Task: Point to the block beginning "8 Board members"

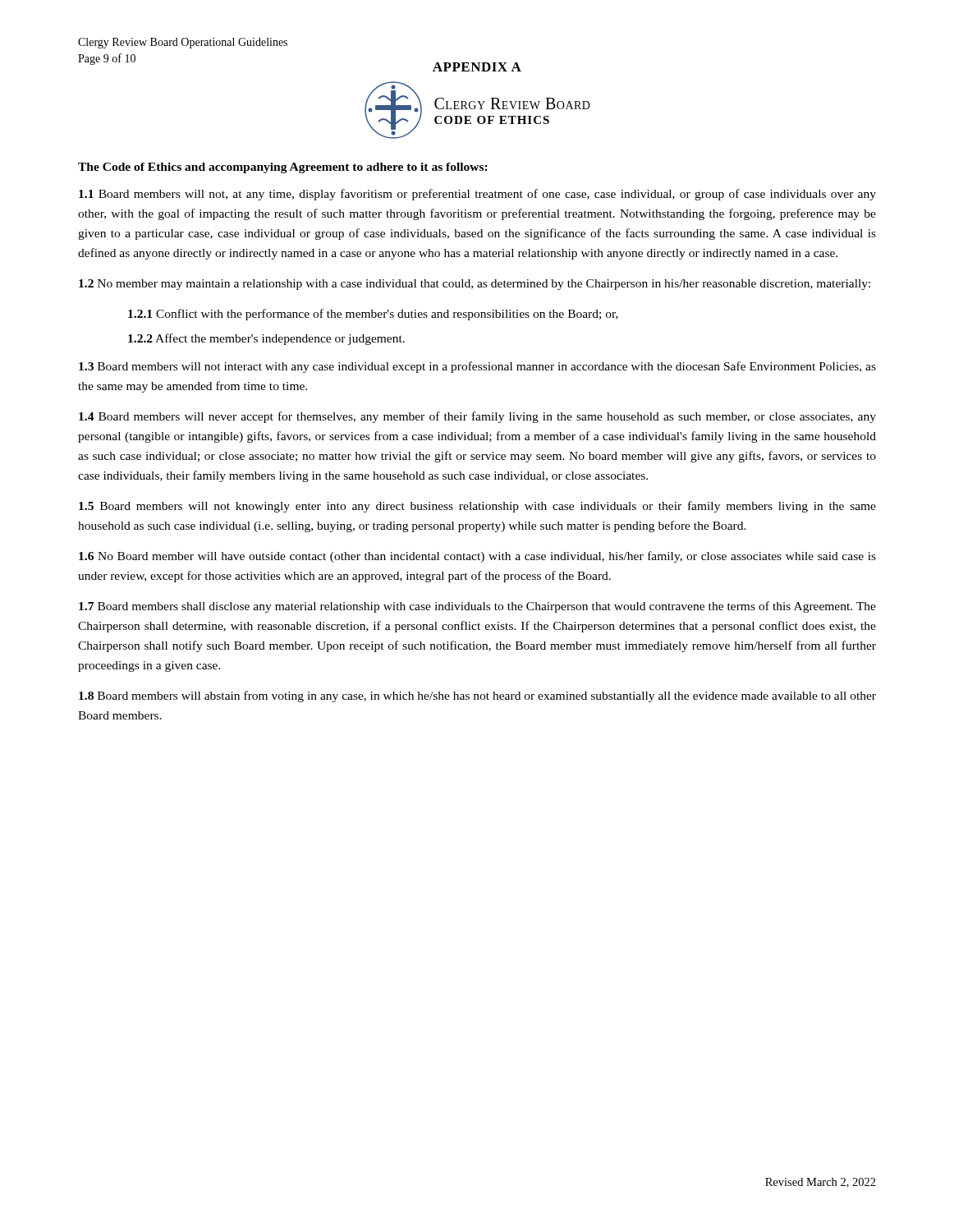Action: [x=477, y=705]
